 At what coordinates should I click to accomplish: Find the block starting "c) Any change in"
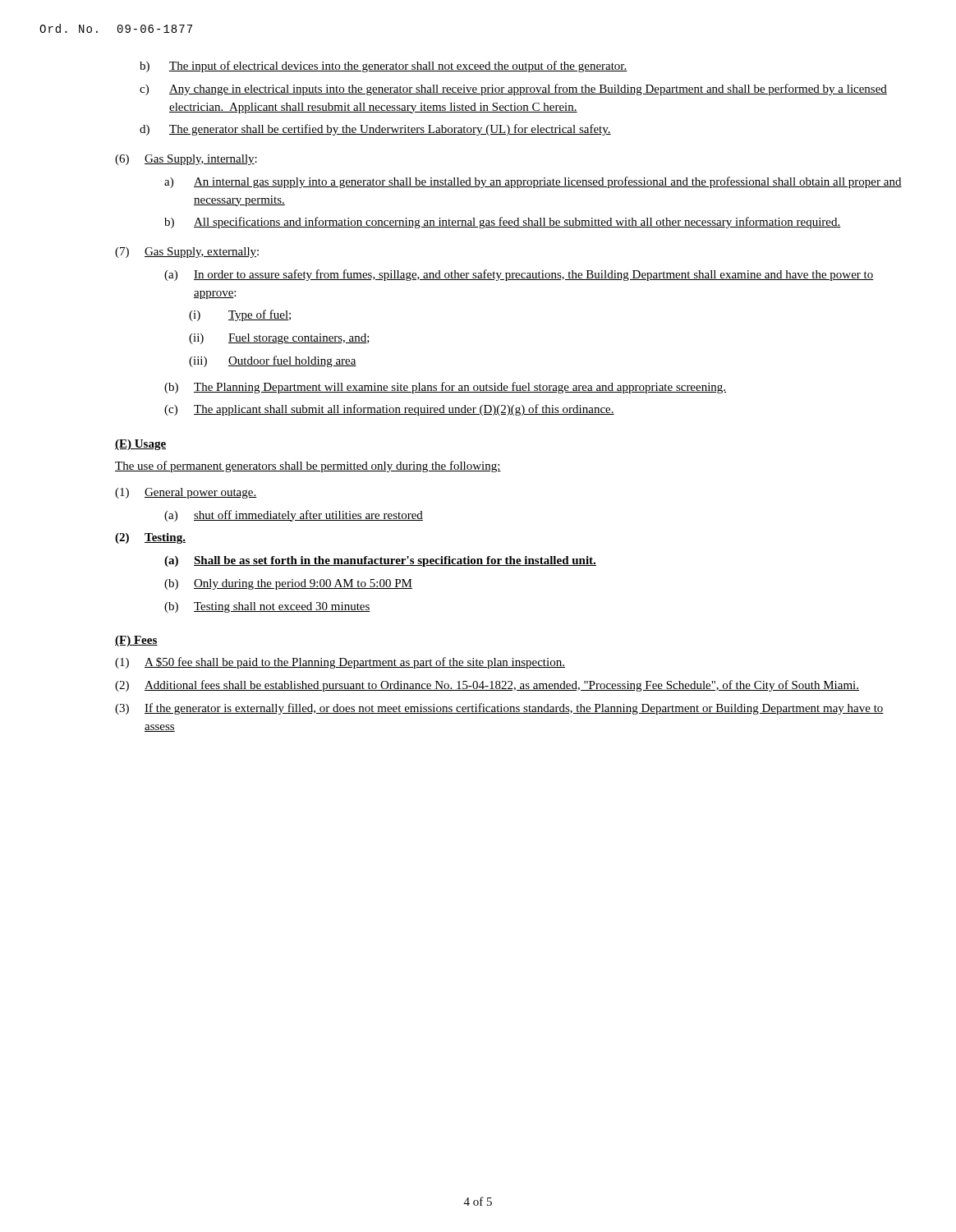pos(523,98)
